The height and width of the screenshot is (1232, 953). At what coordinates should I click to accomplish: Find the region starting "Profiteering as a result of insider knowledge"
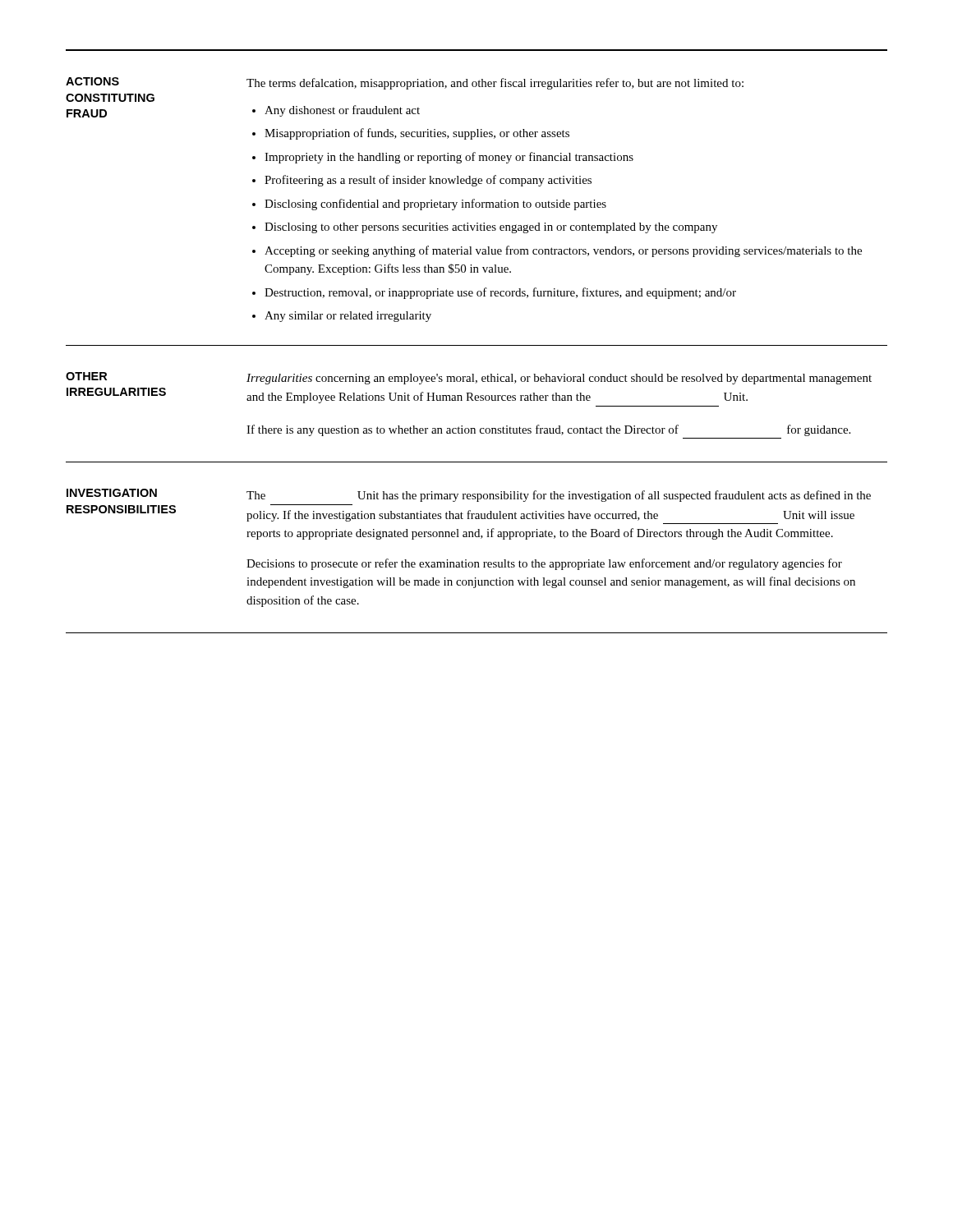[428, 180]
